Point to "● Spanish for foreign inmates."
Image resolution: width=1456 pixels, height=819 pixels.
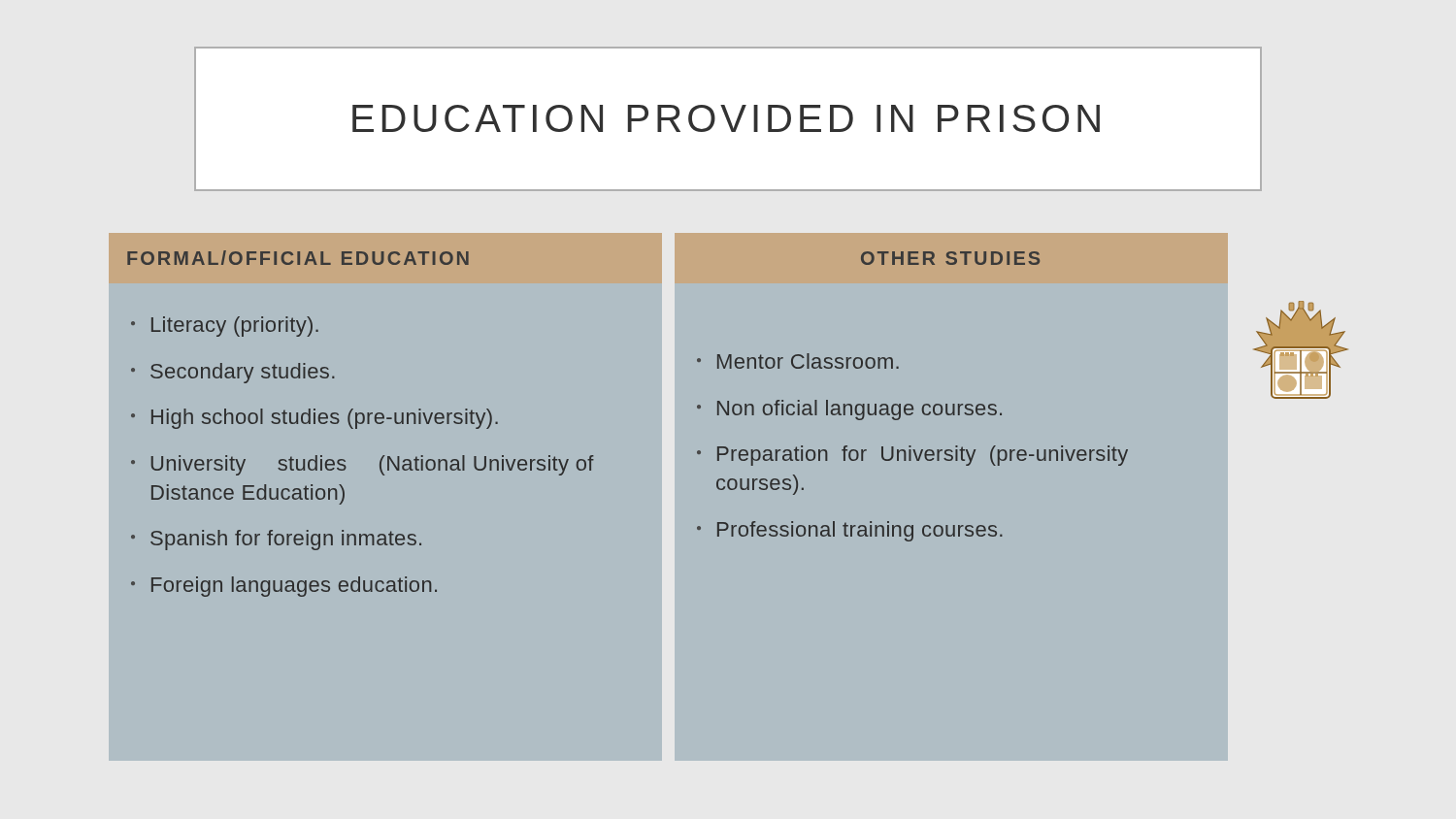pos(277,539)
